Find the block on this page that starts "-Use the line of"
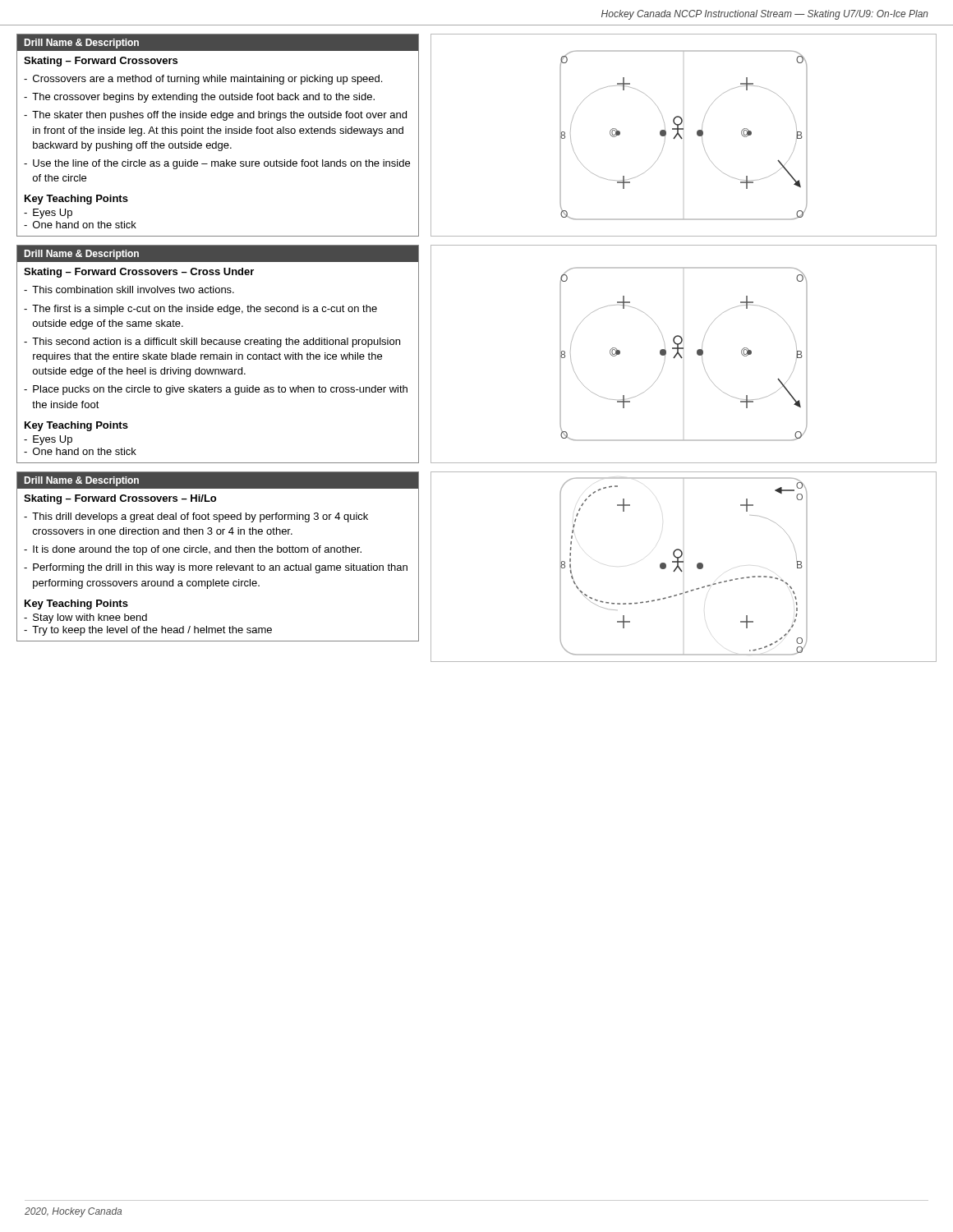This screenshot has height=1232, width=953. pos(218,171)
